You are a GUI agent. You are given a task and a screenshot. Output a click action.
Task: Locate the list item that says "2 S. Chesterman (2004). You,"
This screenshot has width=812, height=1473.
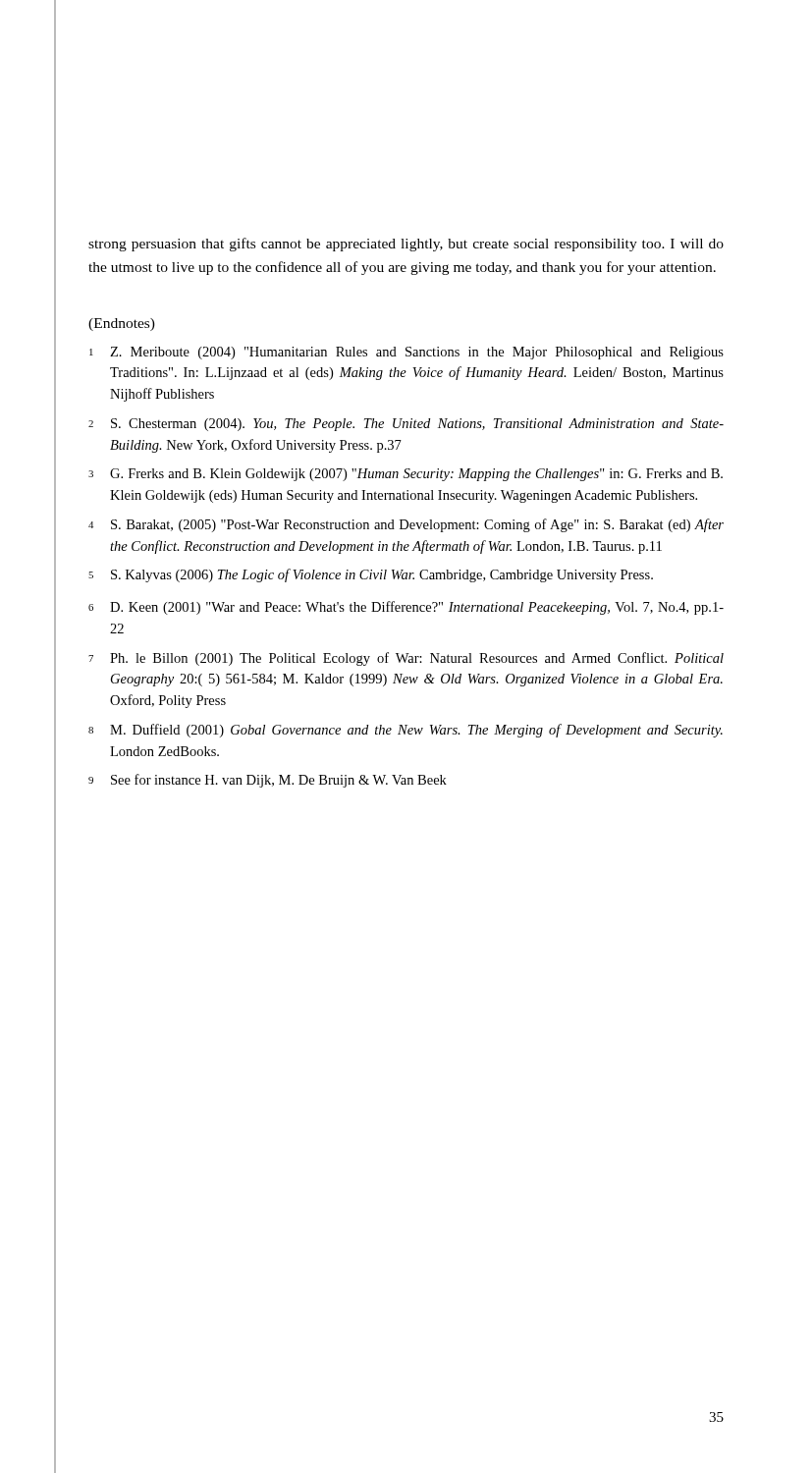click(406, 435)
